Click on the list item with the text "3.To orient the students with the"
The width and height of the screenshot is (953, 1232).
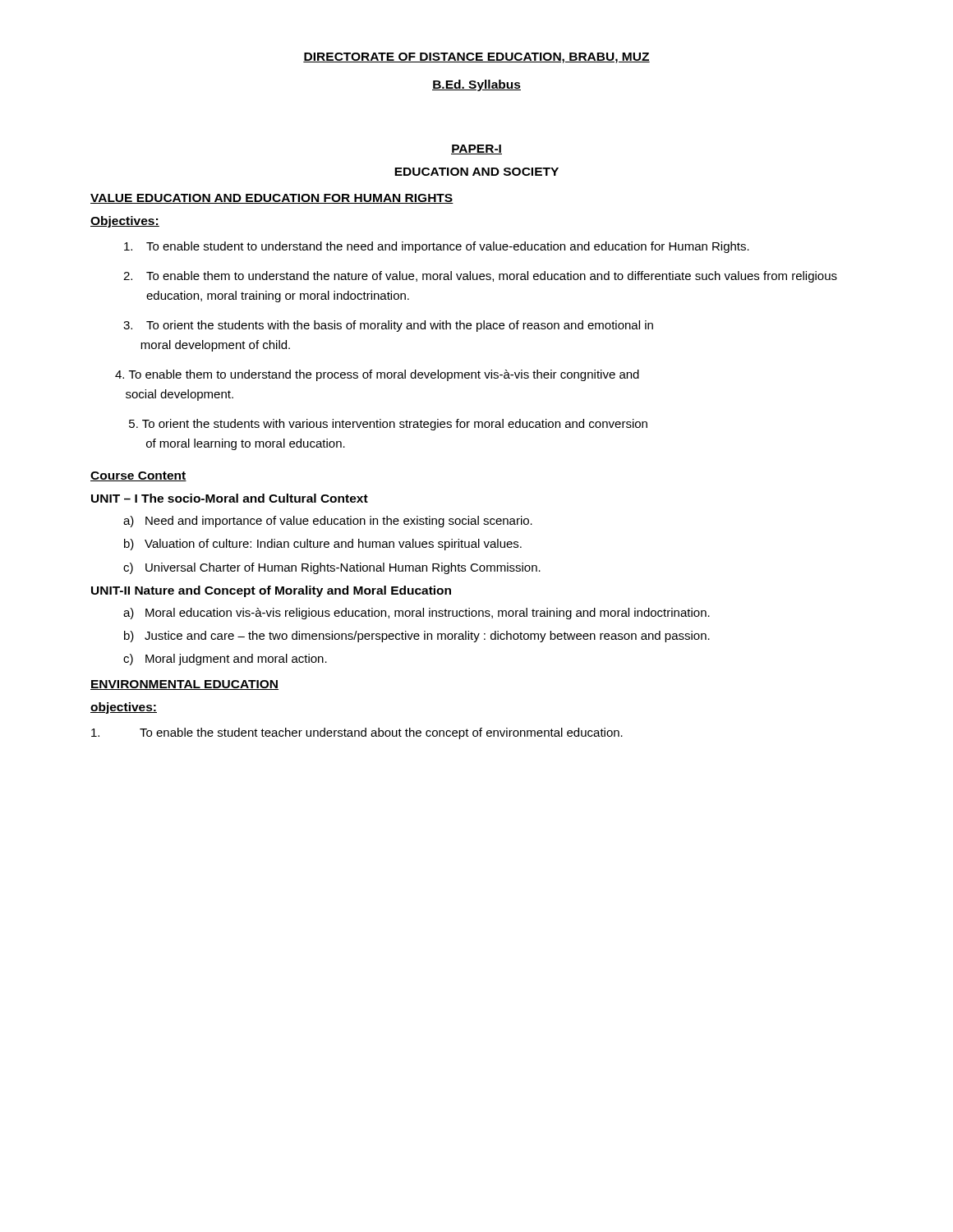pyautogui.click(x=389, y=333)
